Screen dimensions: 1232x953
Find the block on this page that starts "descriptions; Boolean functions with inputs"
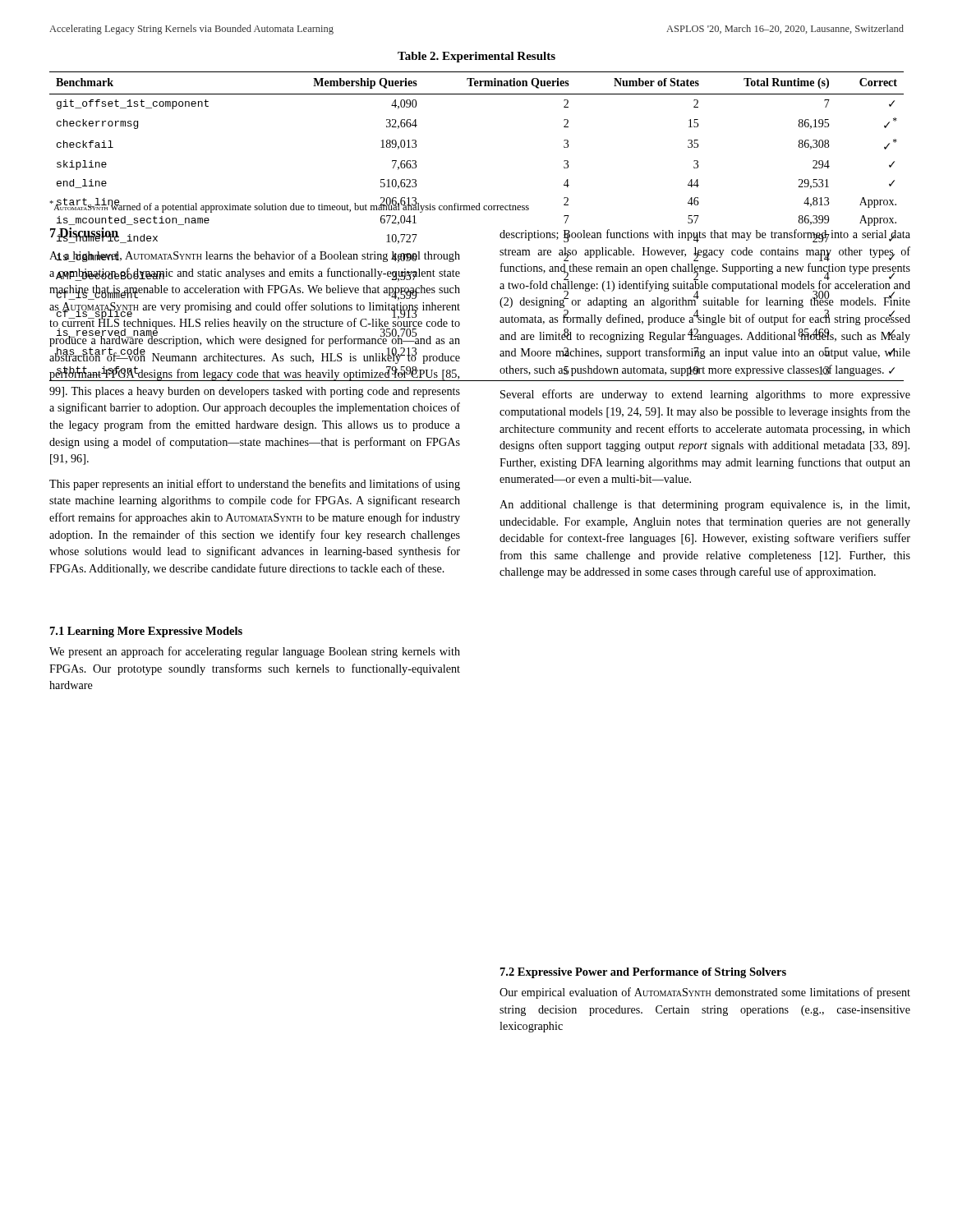[705, 302]
